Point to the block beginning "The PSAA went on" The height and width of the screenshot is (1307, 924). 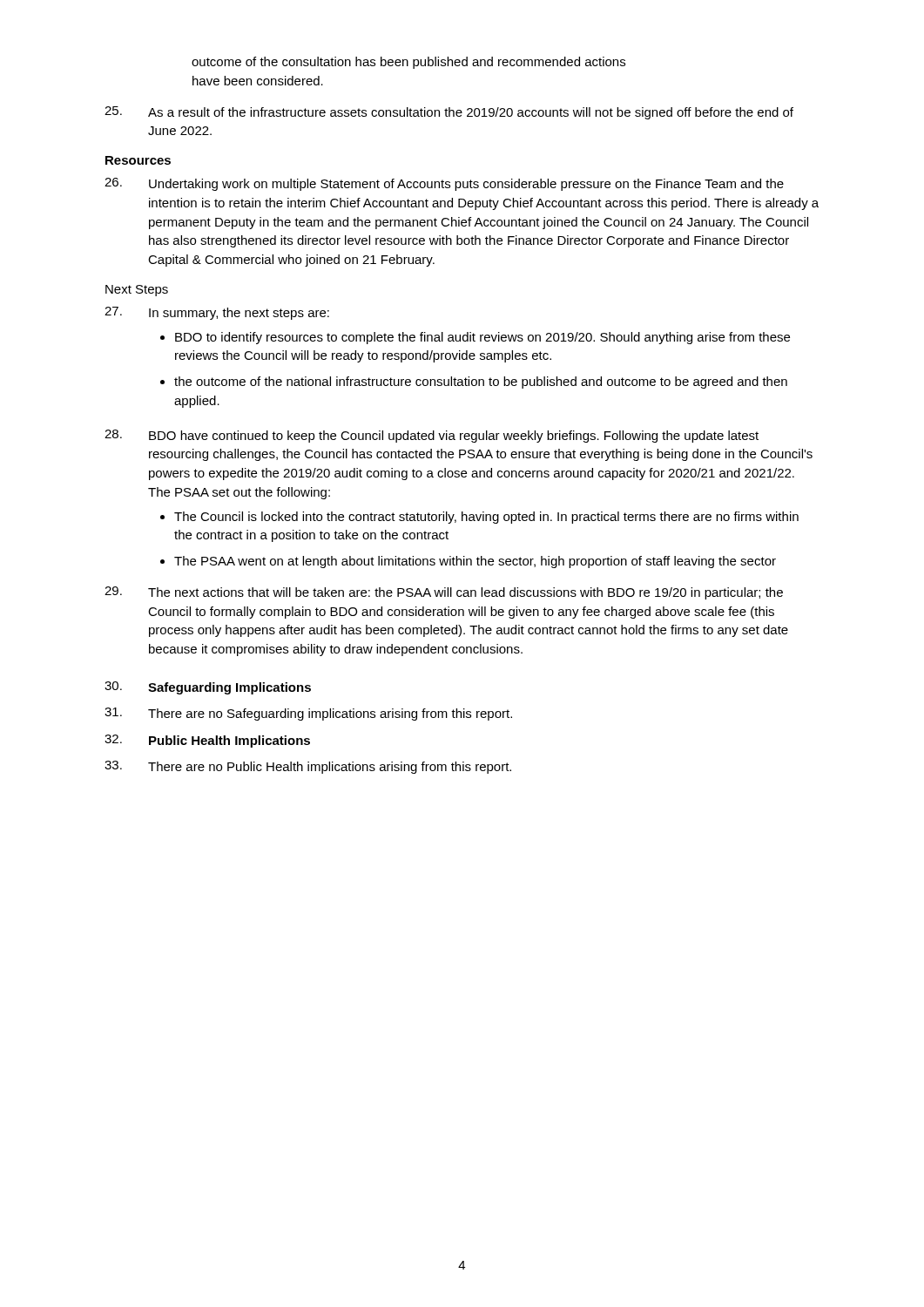point(475,561)
